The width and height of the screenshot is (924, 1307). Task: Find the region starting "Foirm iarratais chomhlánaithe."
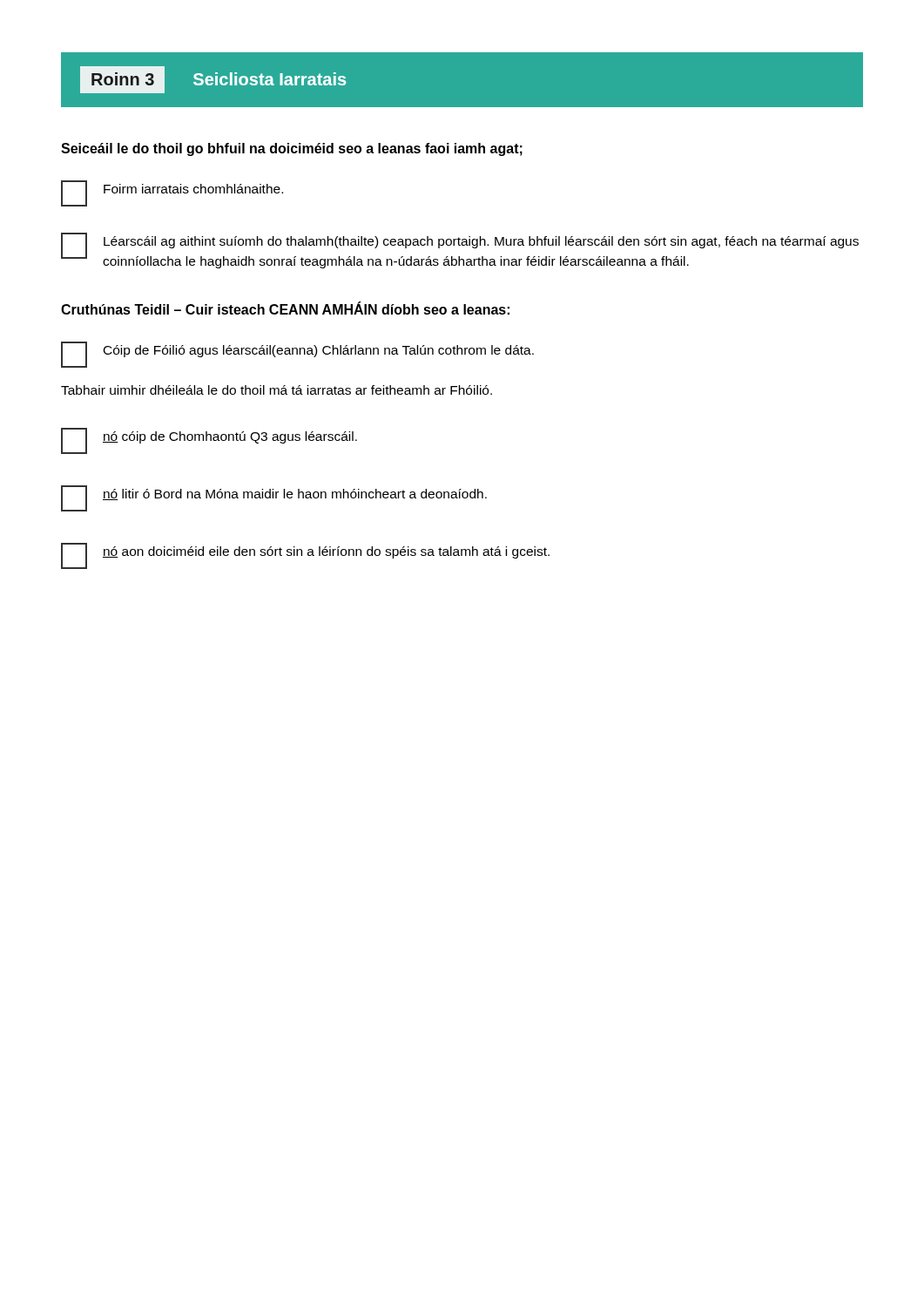[173, 193]
